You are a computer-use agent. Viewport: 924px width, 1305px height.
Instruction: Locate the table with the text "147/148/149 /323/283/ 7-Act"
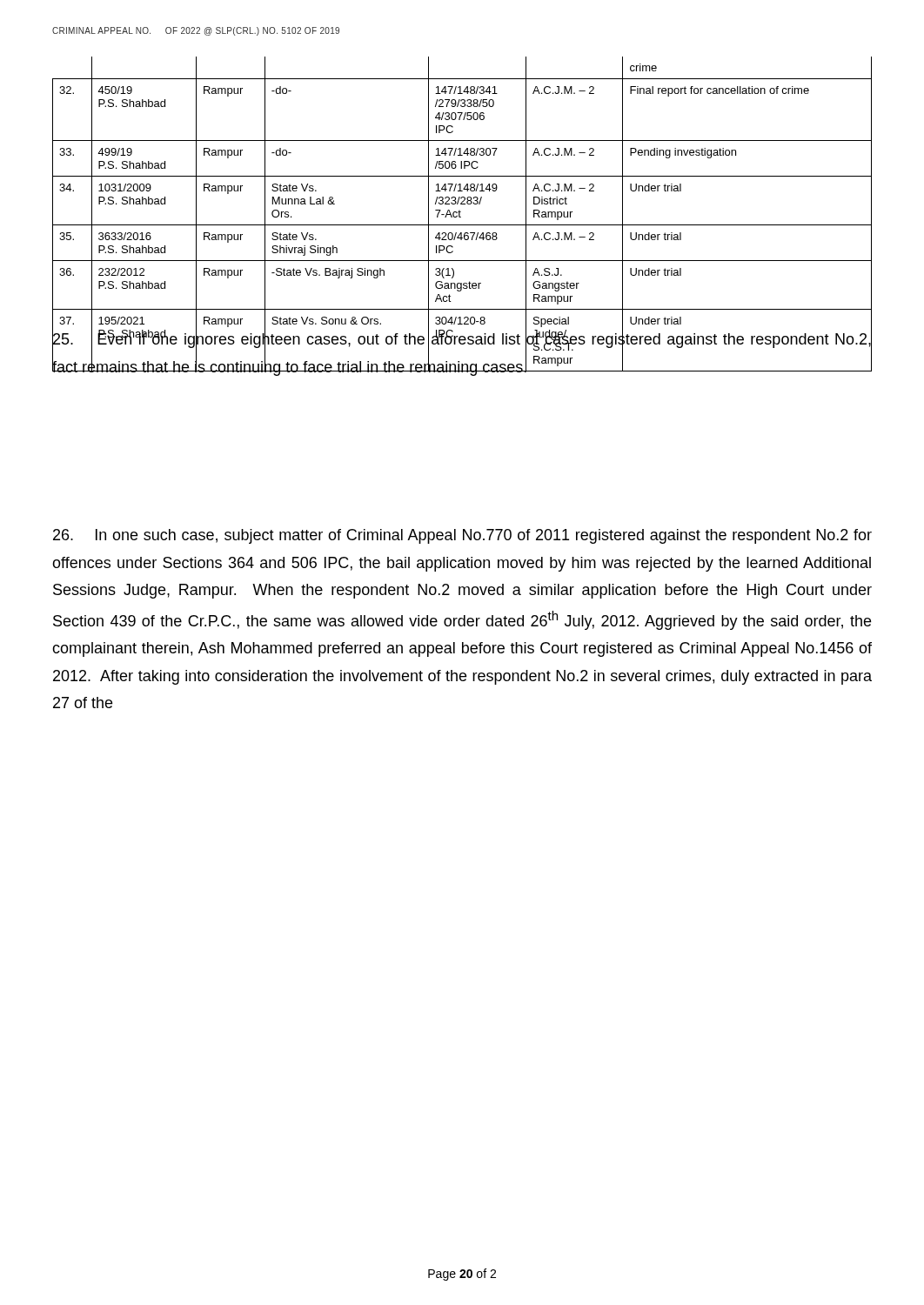[x=462, y=214]
